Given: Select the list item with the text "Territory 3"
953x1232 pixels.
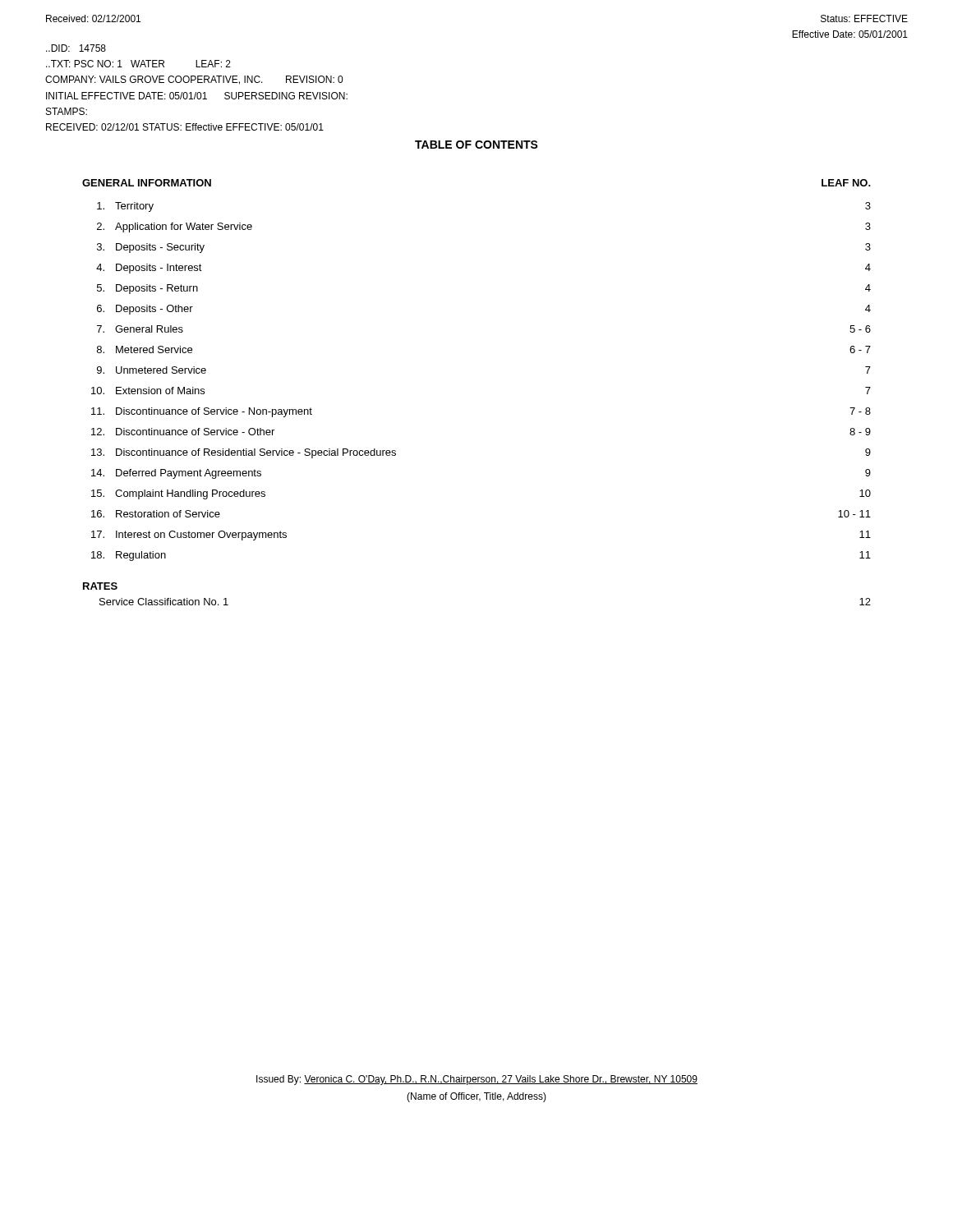Looking at the screenshot, I should (x=131, y=207).
